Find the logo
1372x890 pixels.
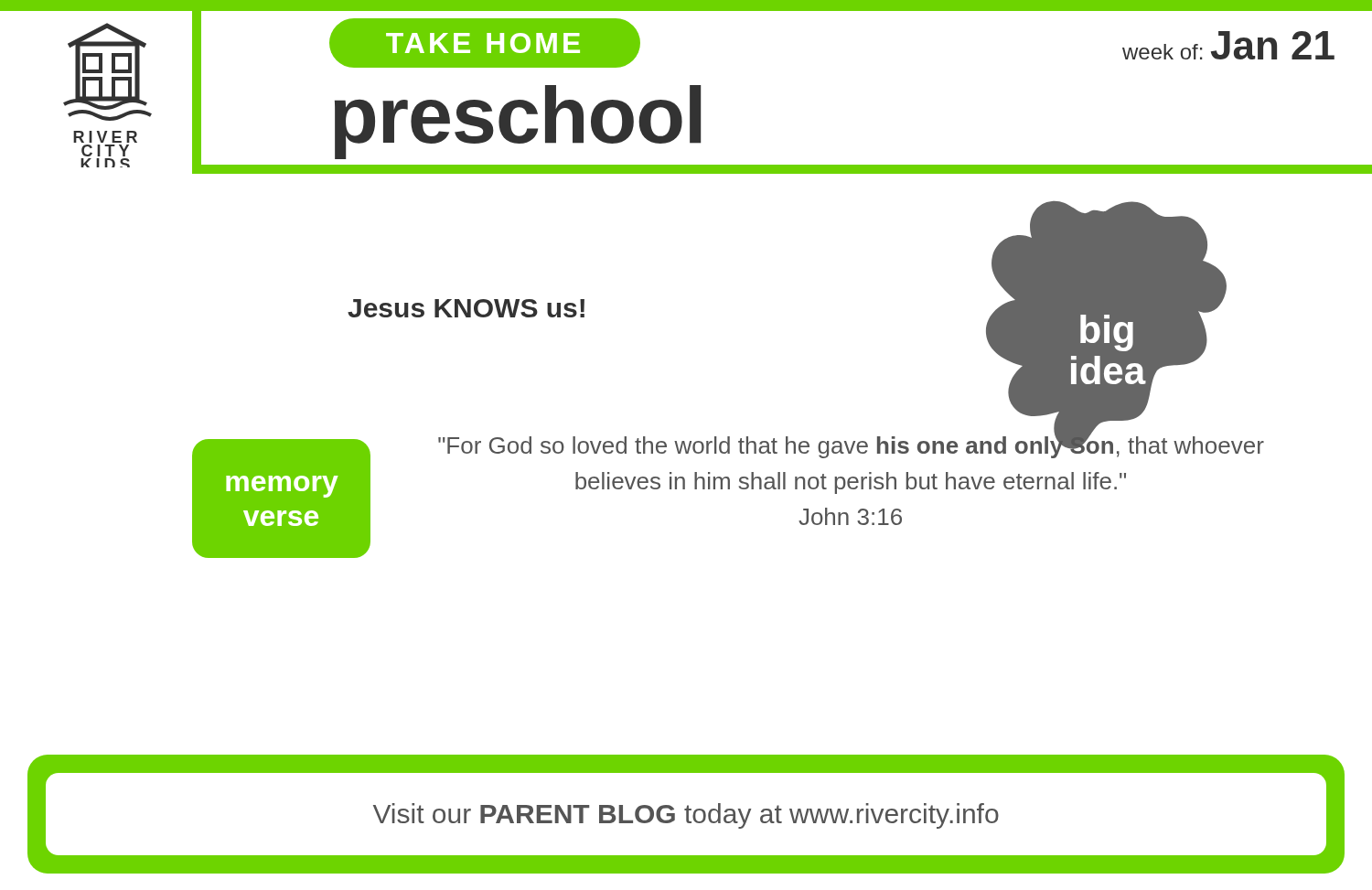(107, 94)
